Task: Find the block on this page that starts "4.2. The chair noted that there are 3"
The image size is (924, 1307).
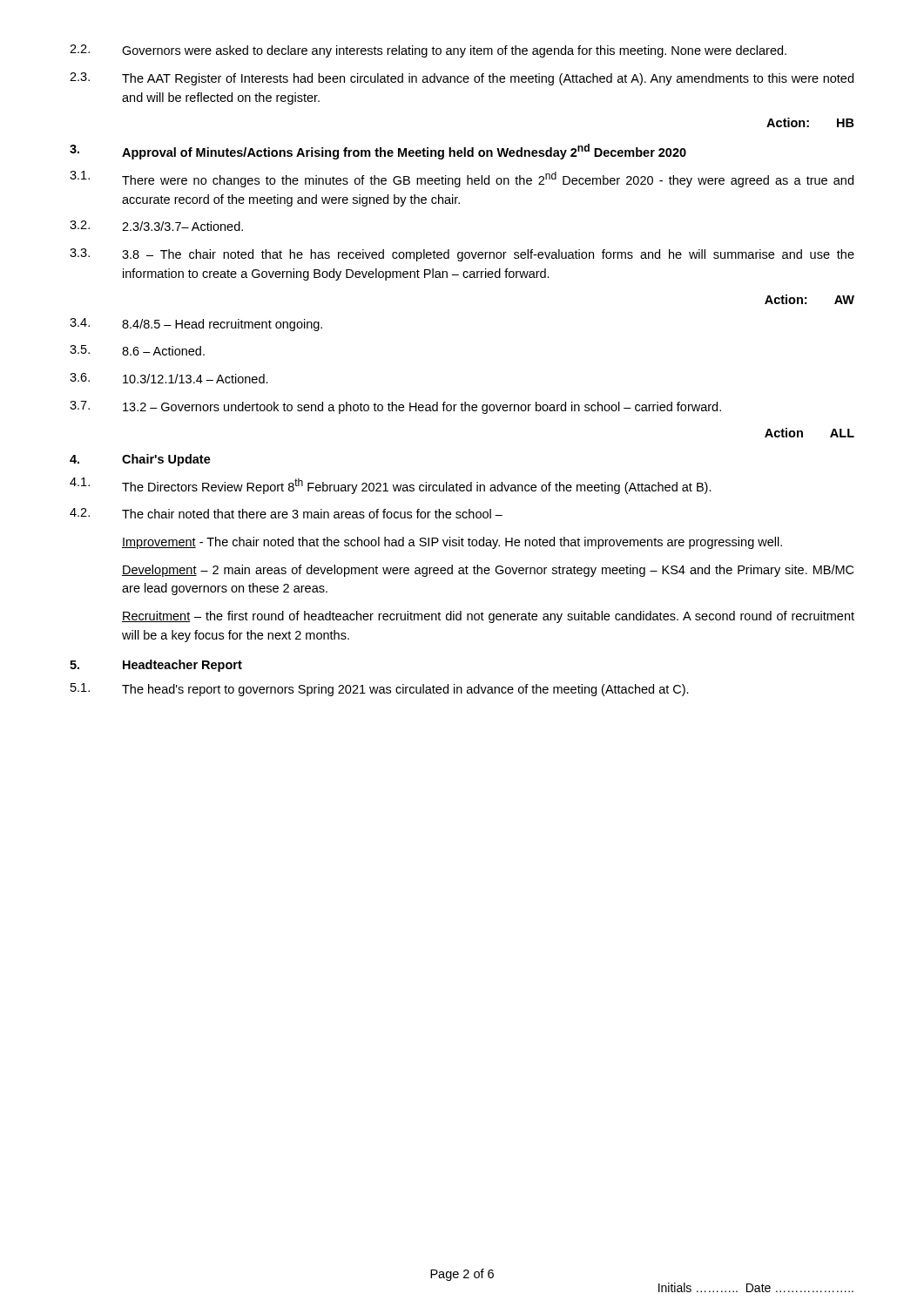Action: coord(462,515)
